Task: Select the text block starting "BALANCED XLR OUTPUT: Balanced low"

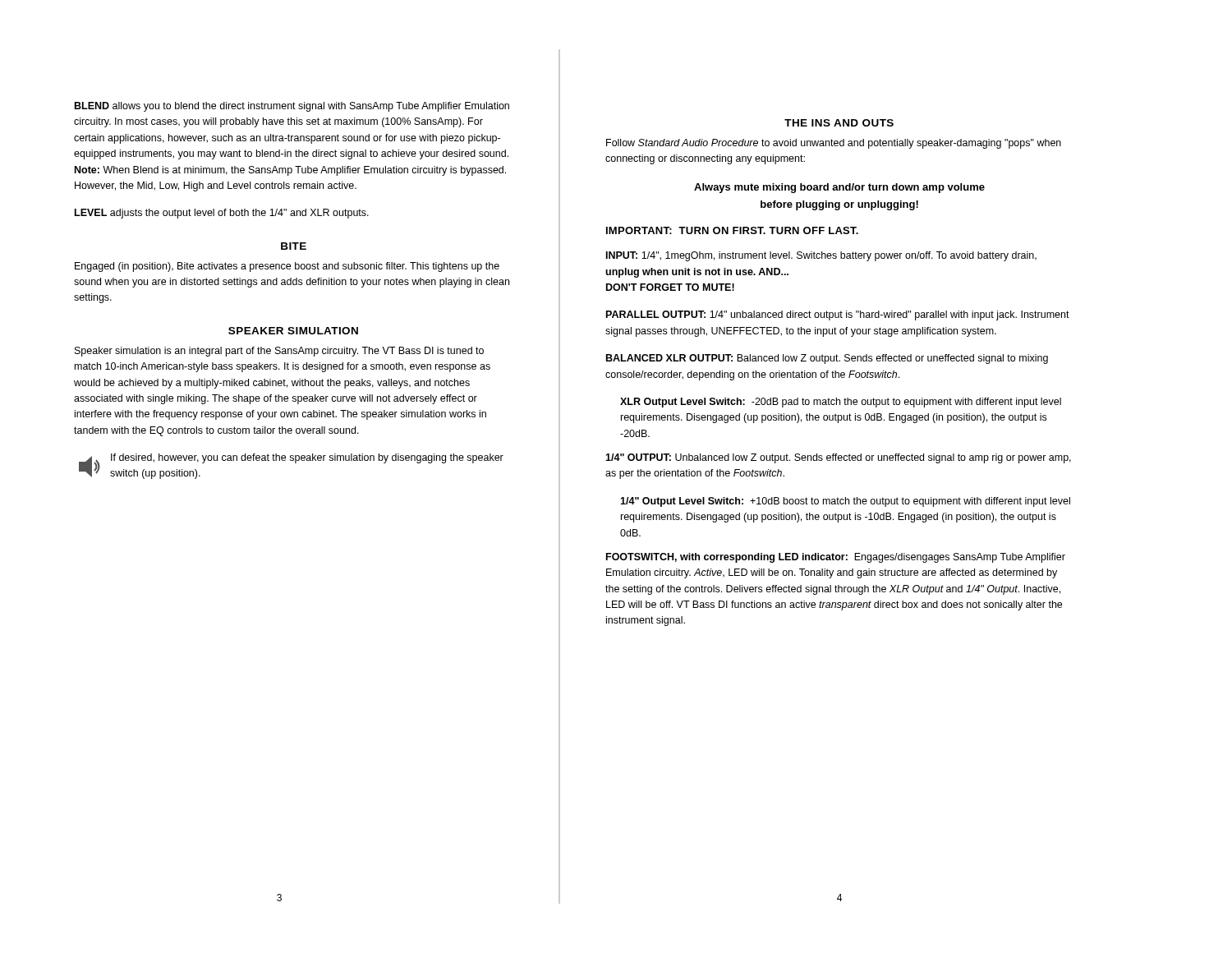Action: (827, 366)
